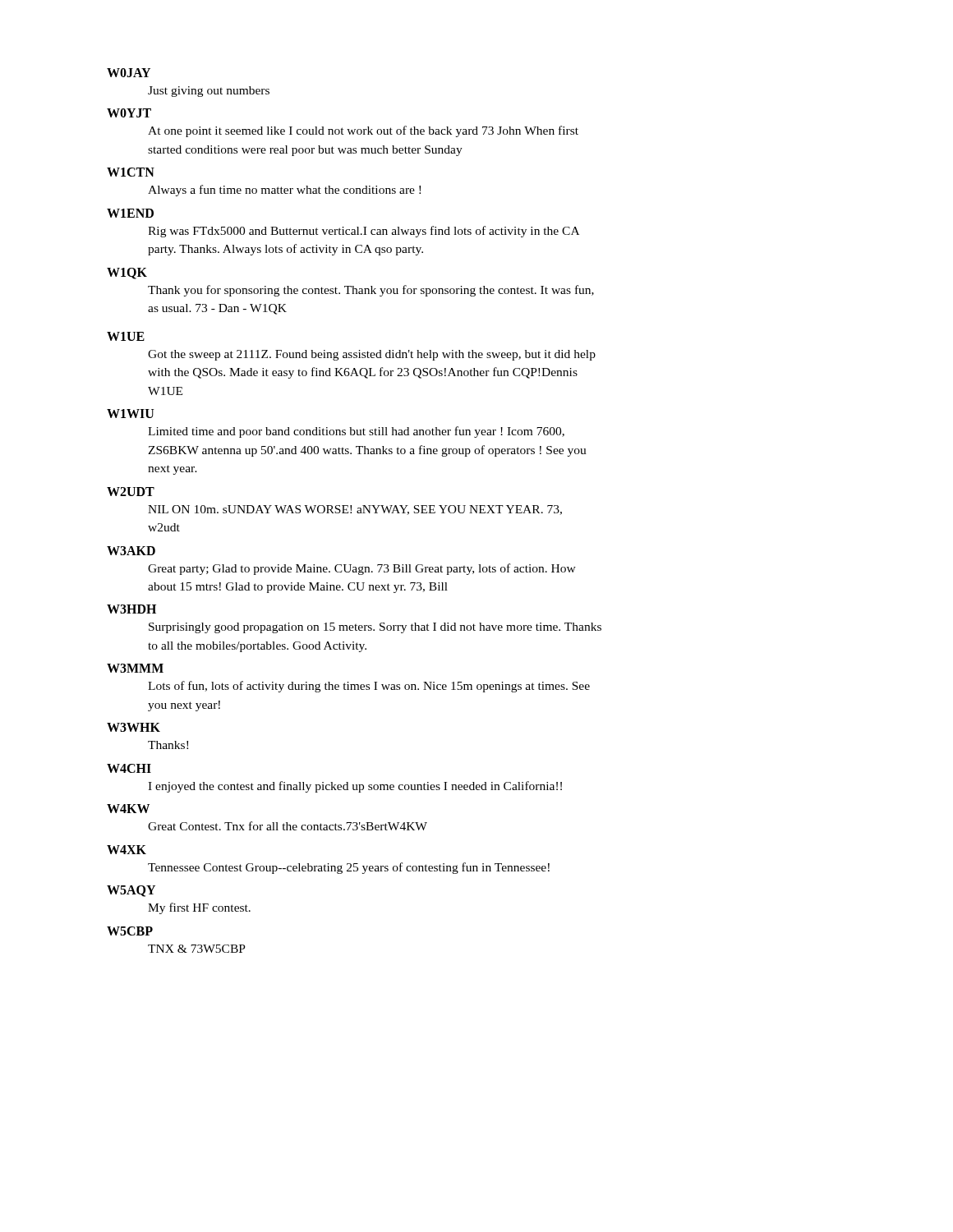Screen dimensions: 1232x953
Task: Locate the text that says "TNX & 73W5CBP"
Action: pos(197,948)
